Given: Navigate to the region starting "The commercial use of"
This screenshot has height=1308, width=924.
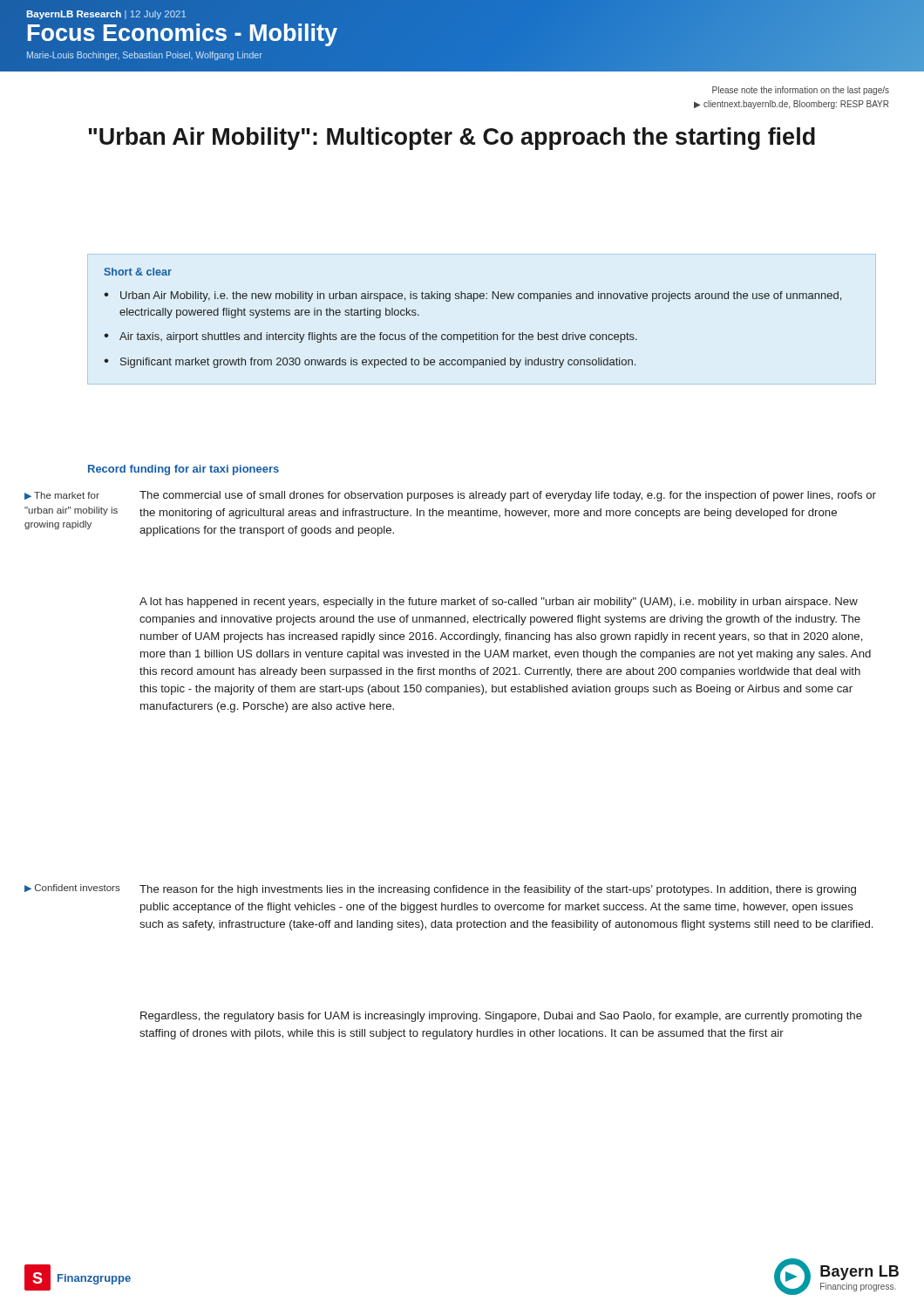Looking at the screenshot, I should tap(508, 512).
